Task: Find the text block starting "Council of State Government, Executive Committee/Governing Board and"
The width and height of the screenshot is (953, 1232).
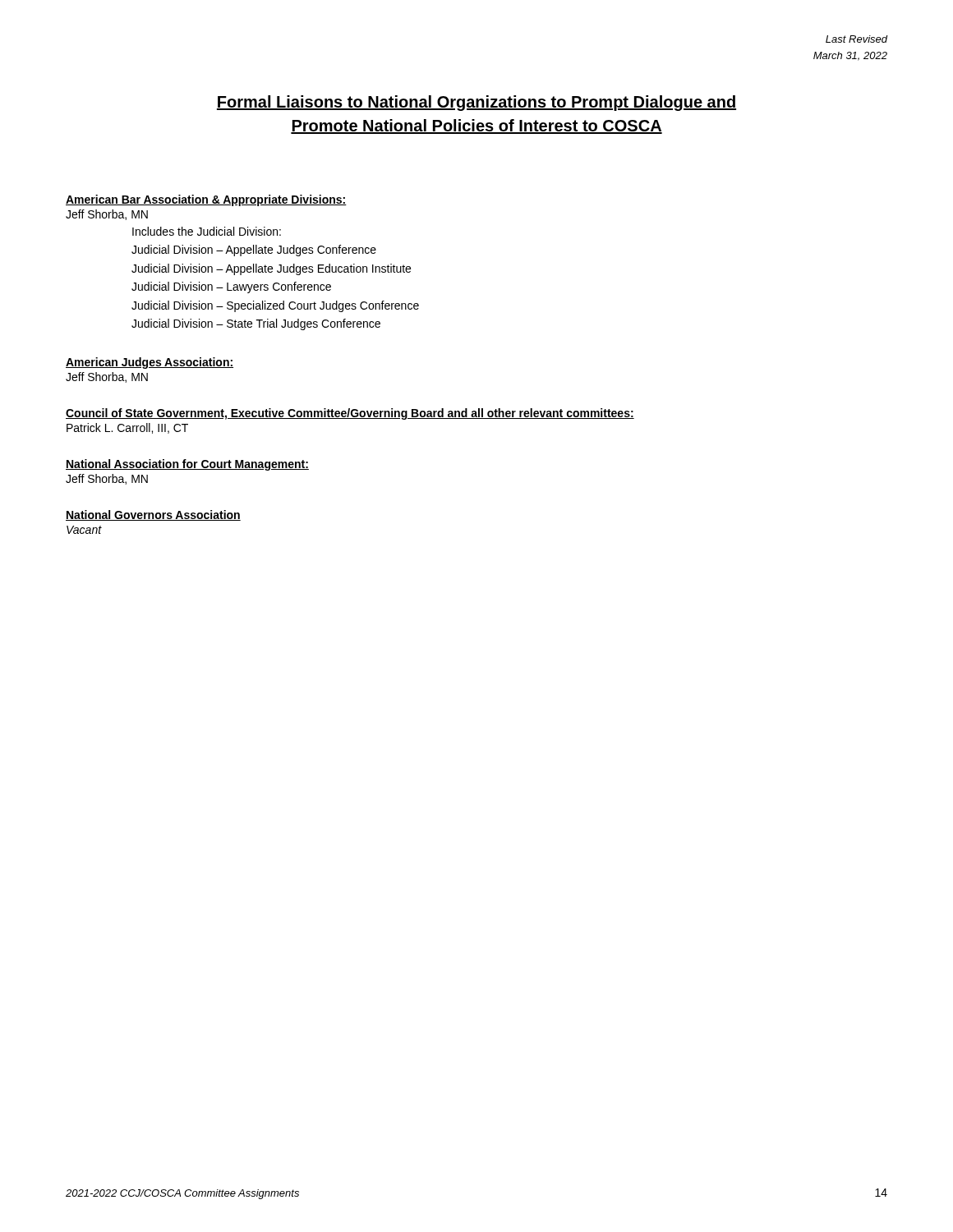Action: 350,413
